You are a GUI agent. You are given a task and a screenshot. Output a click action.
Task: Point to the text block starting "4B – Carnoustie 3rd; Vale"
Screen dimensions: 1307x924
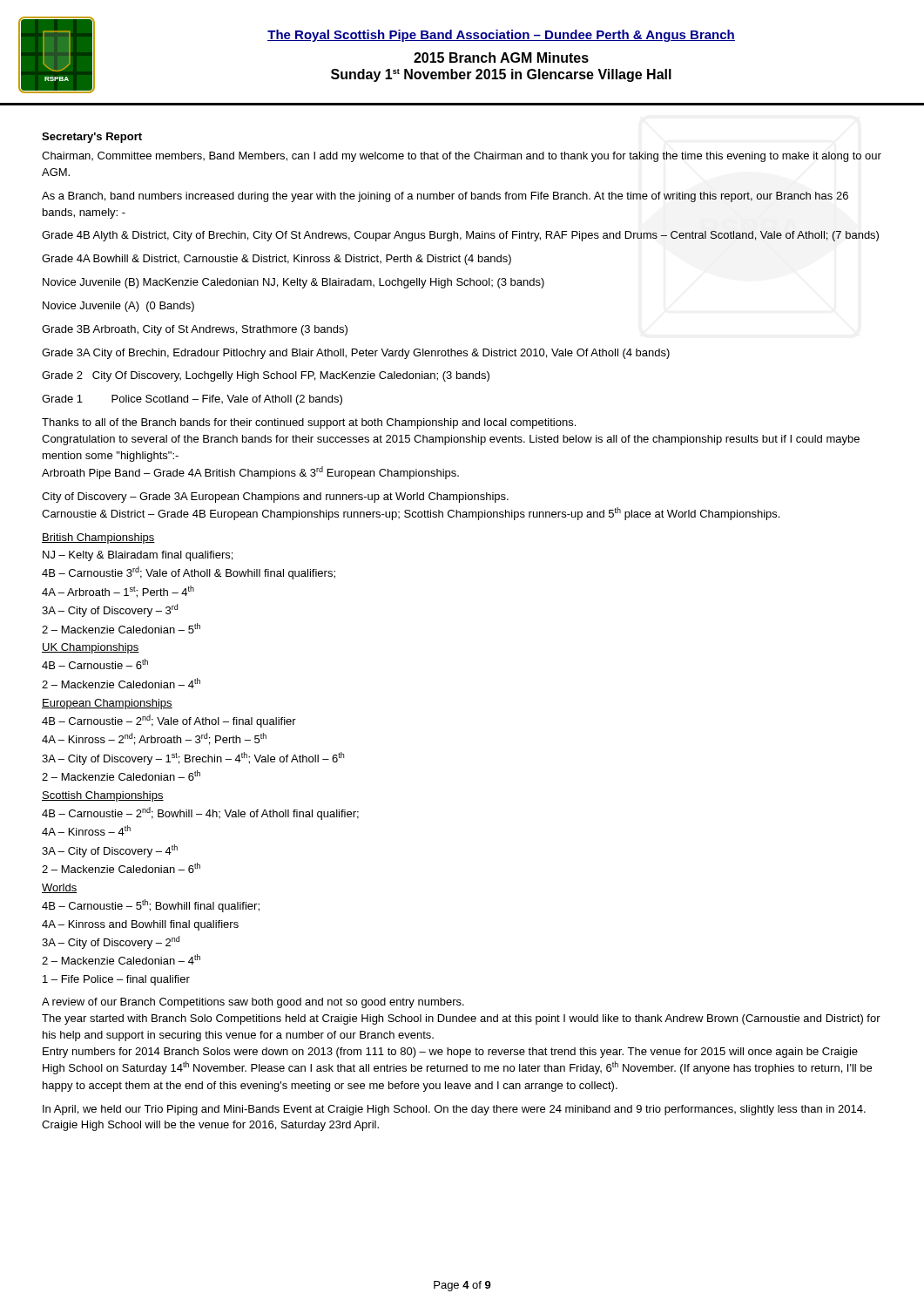tap(189, 573)
